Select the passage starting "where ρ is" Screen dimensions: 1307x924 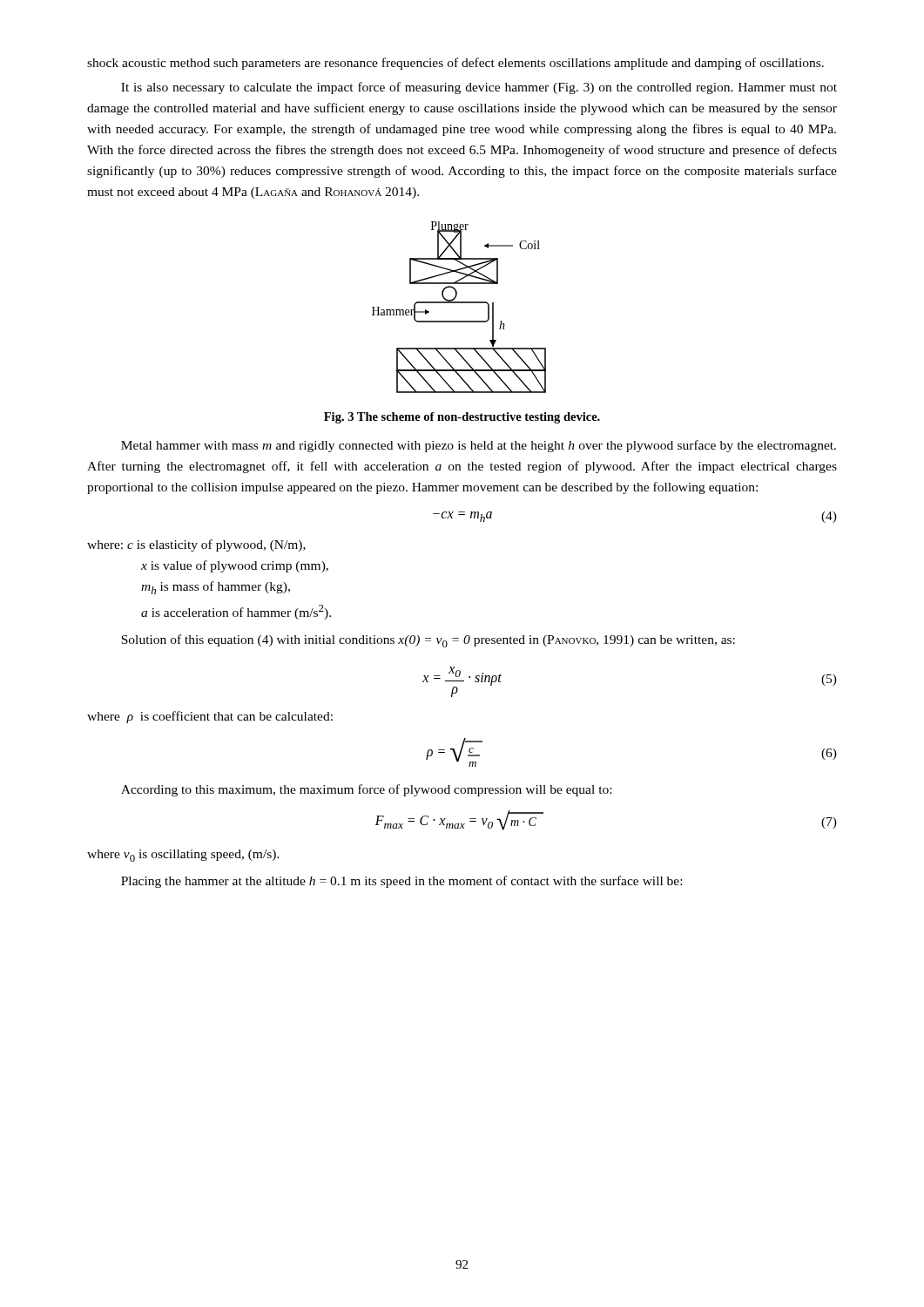click(x=210, y=717)
